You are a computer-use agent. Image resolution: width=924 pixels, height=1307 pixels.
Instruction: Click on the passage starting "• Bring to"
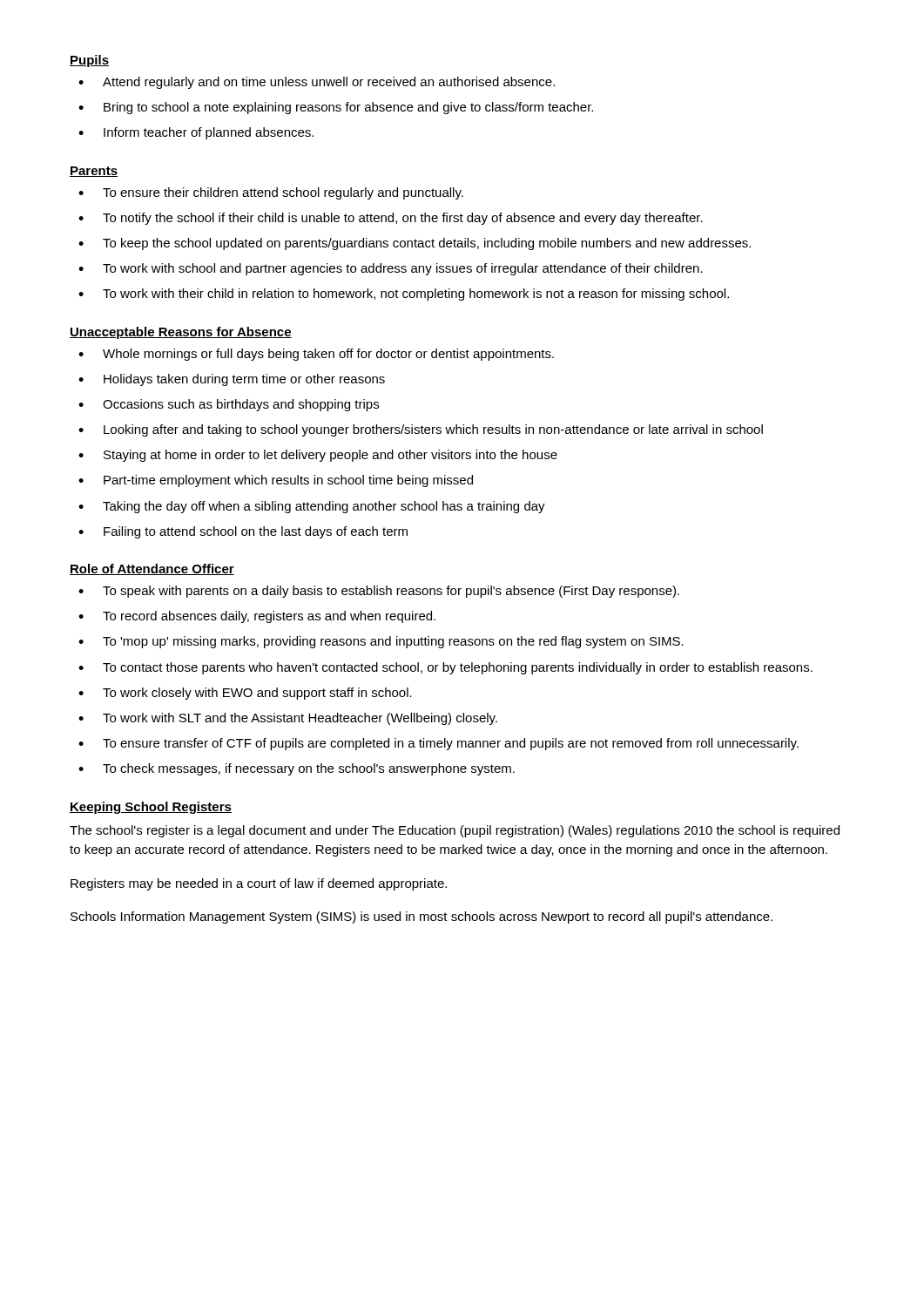(462, 109)
